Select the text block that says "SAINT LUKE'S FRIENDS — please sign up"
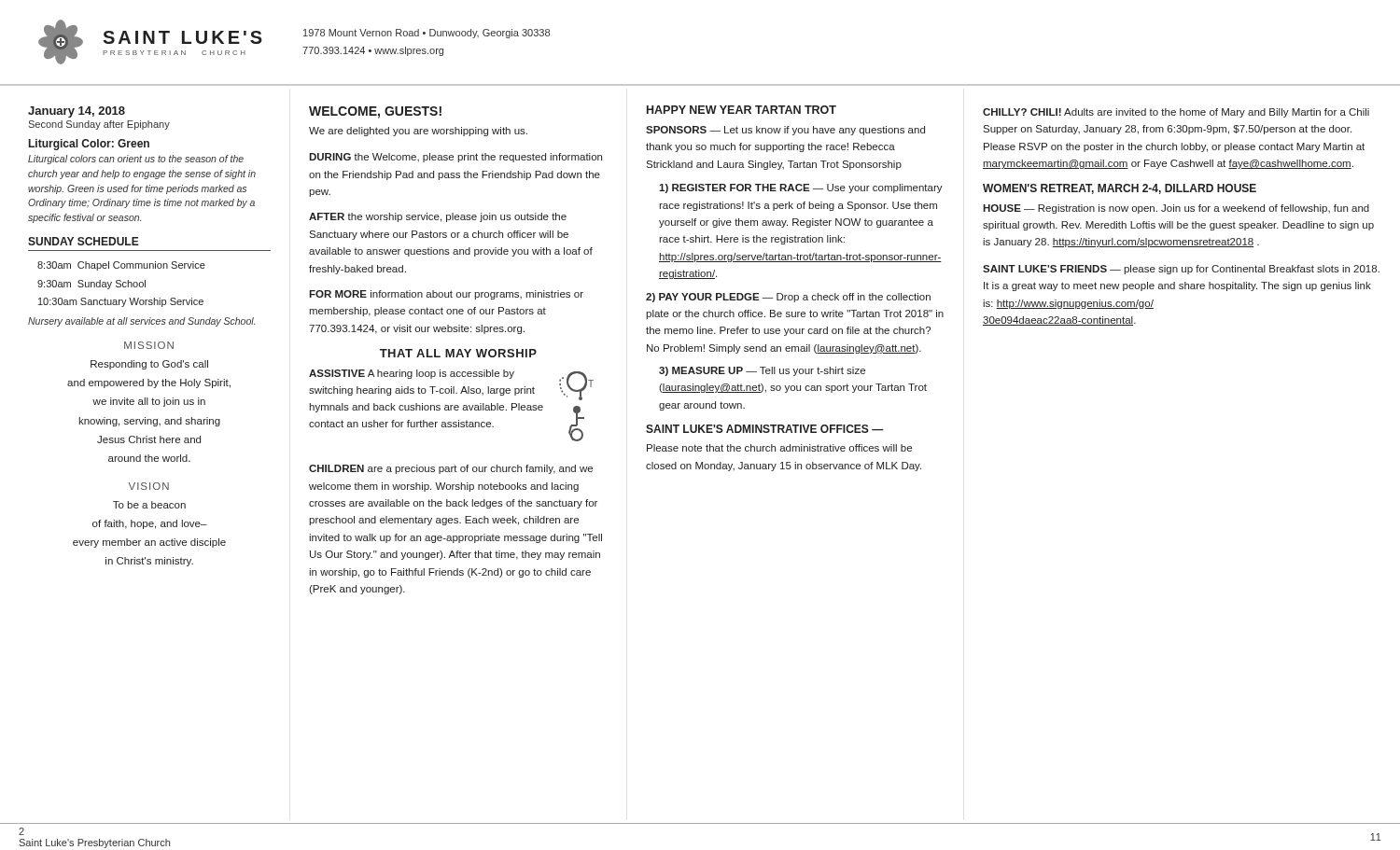1400x850 pixels. tap(1182, 294)
